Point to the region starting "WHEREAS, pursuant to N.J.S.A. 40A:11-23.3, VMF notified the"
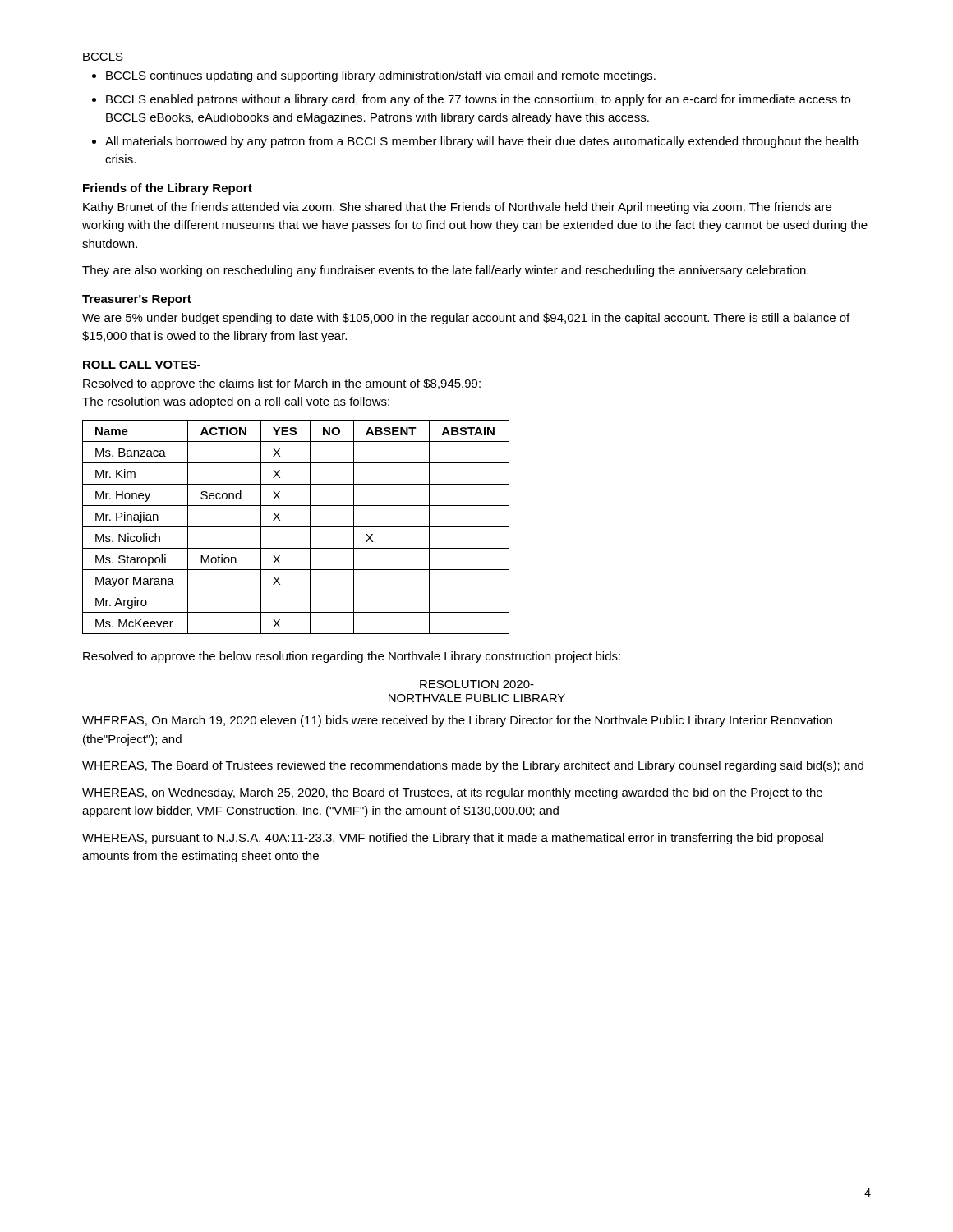Image resolution: width=953 pixels, height=1232 pixels. click(x=453, y=846)
